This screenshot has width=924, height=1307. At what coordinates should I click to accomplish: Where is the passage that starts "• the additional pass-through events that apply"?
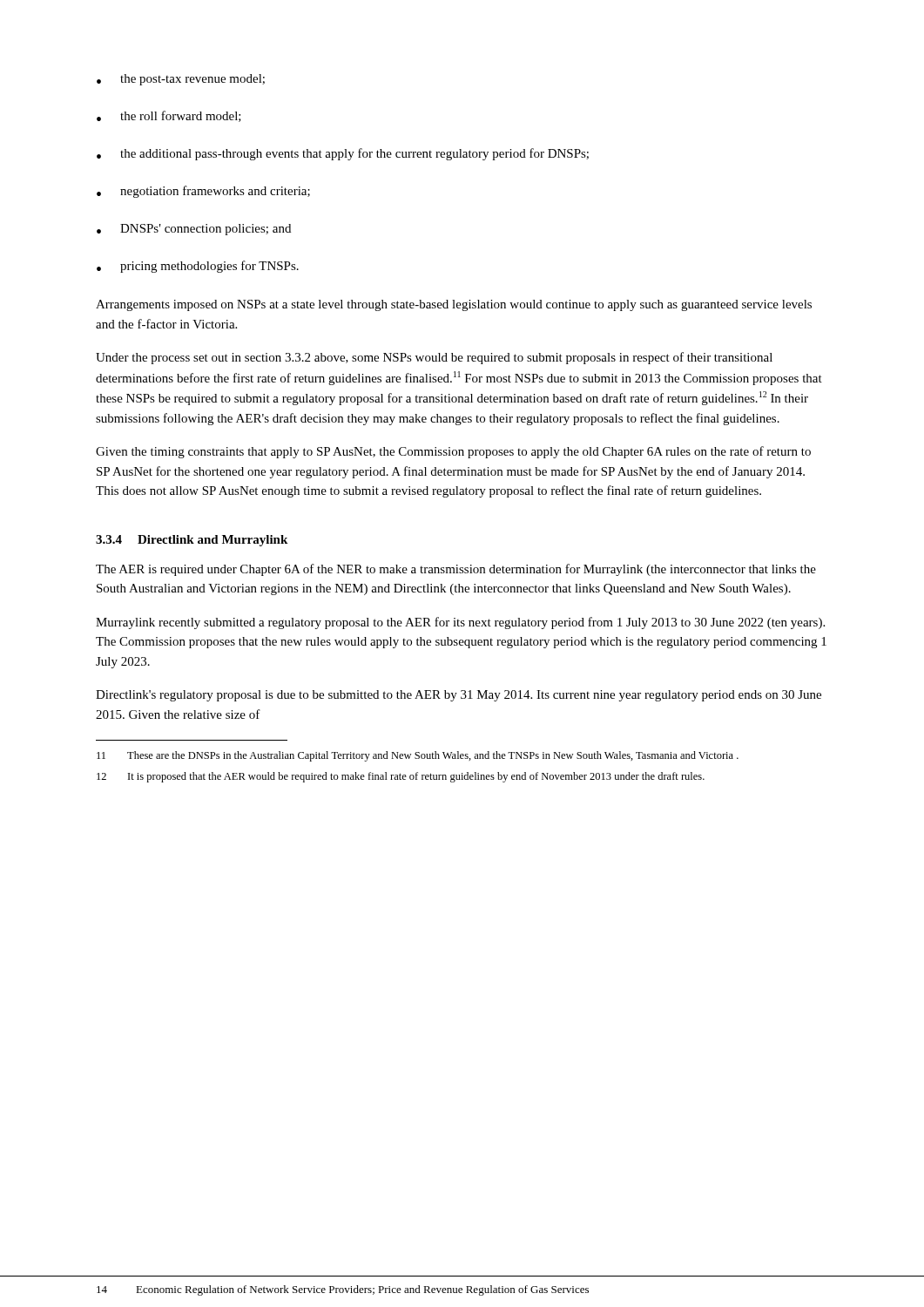462,157
